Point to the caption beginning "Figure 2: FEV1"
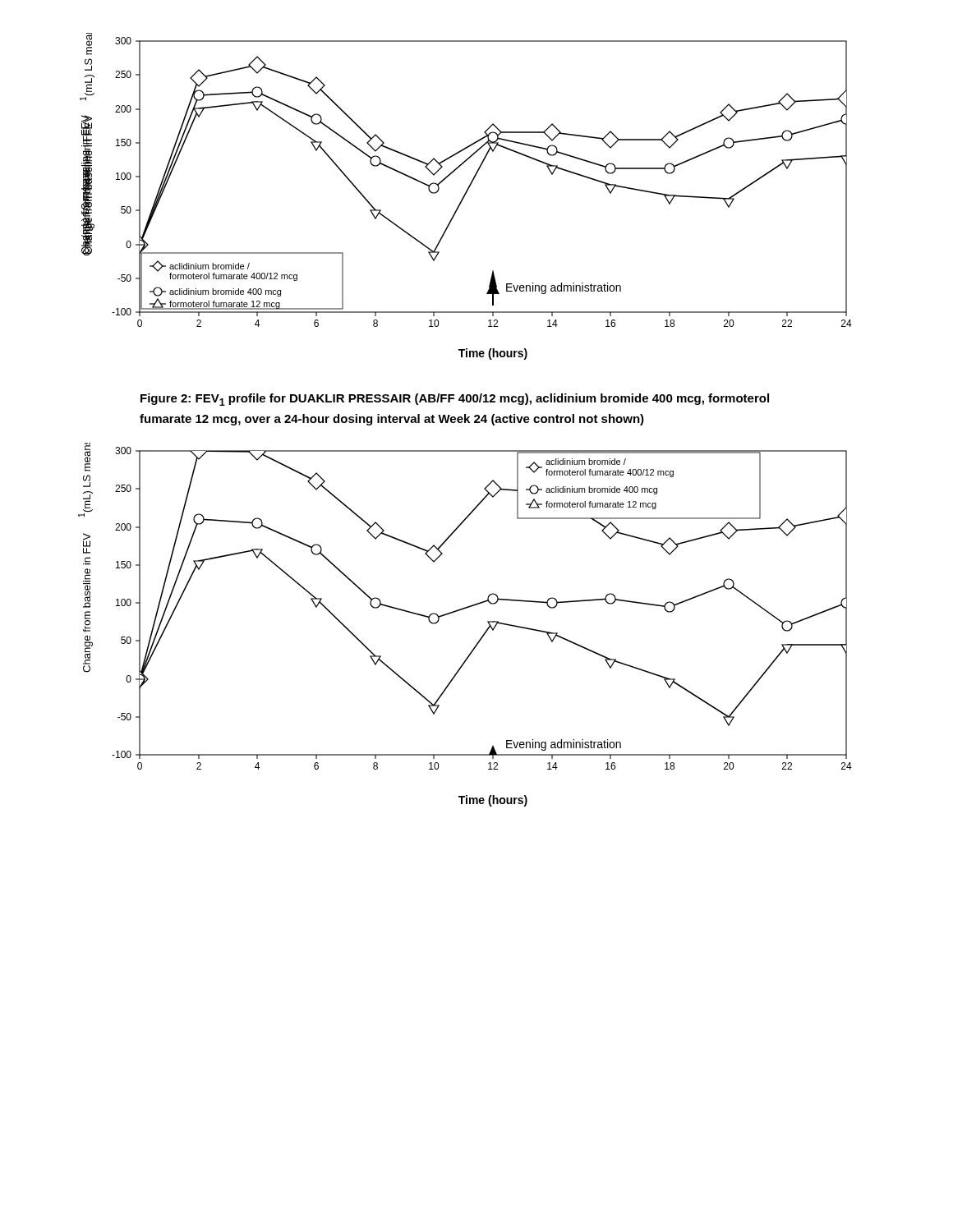The image size is (953, 1232). click(x=455, y=408)
